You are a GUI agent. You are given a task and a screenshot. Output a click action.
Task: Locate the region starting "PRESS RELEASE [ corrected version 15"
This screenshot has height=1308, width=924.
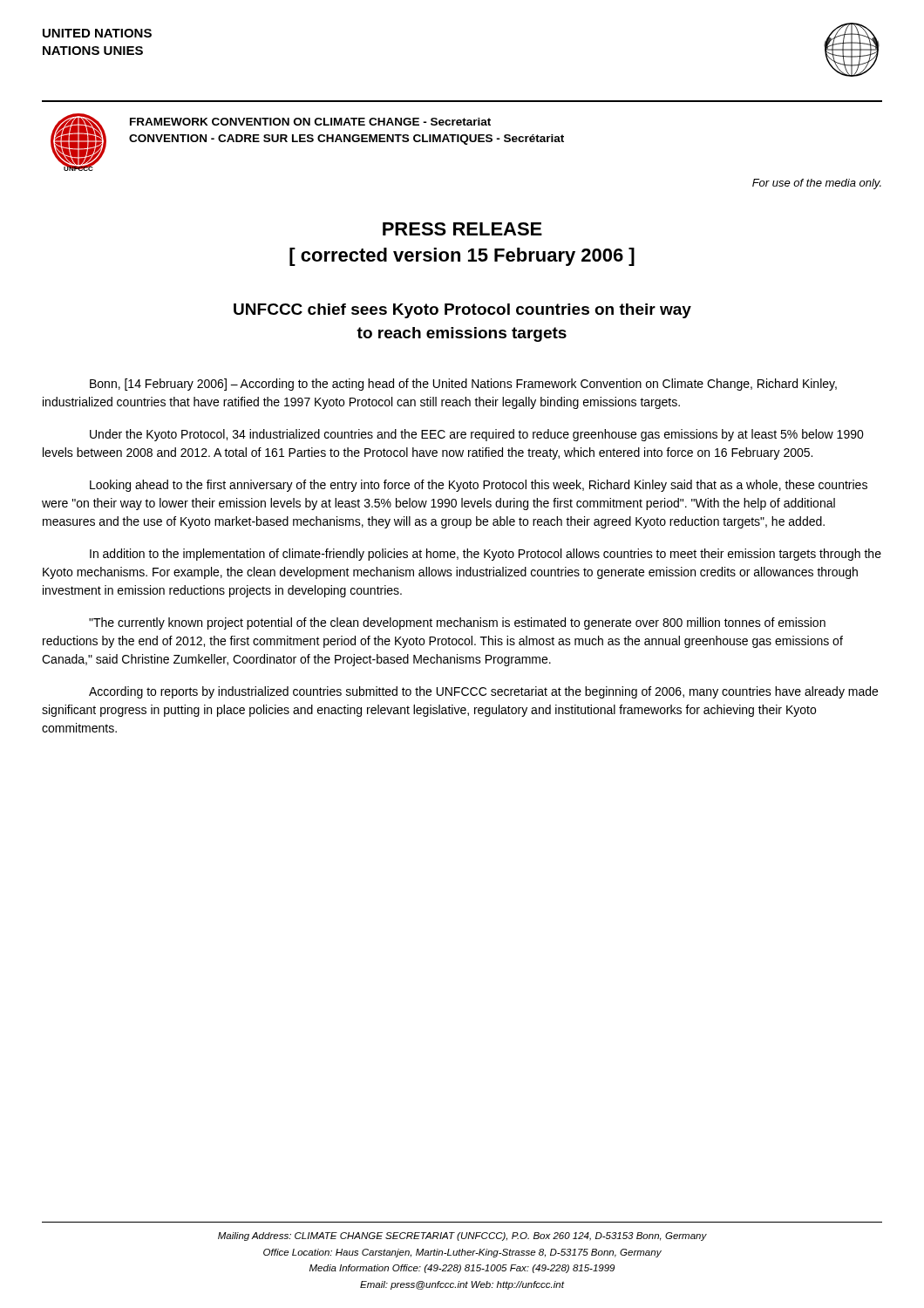click(462, 242)
